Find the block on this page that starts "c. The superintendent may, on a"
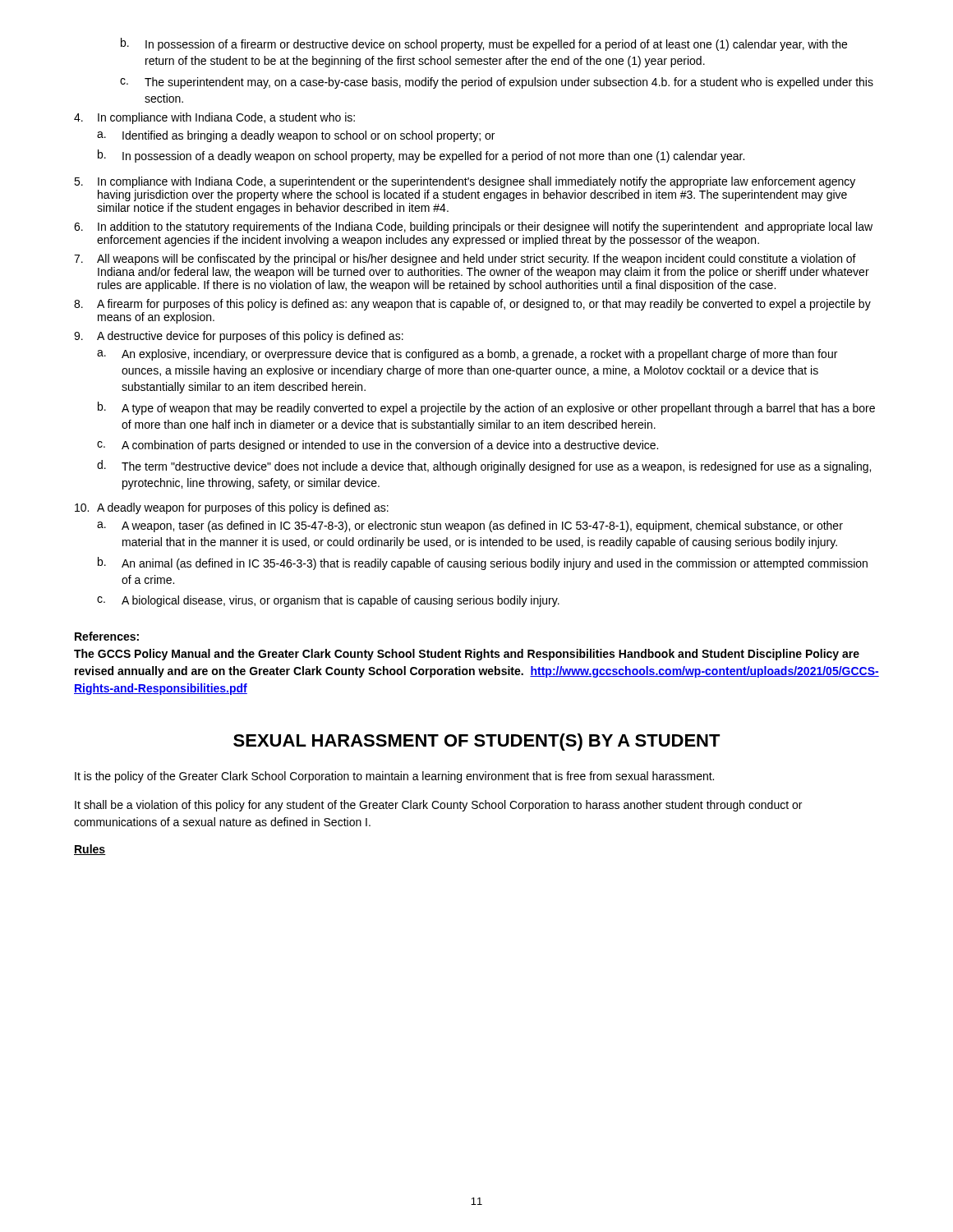The image size is (953, 1232). click(x=500, y=90)
